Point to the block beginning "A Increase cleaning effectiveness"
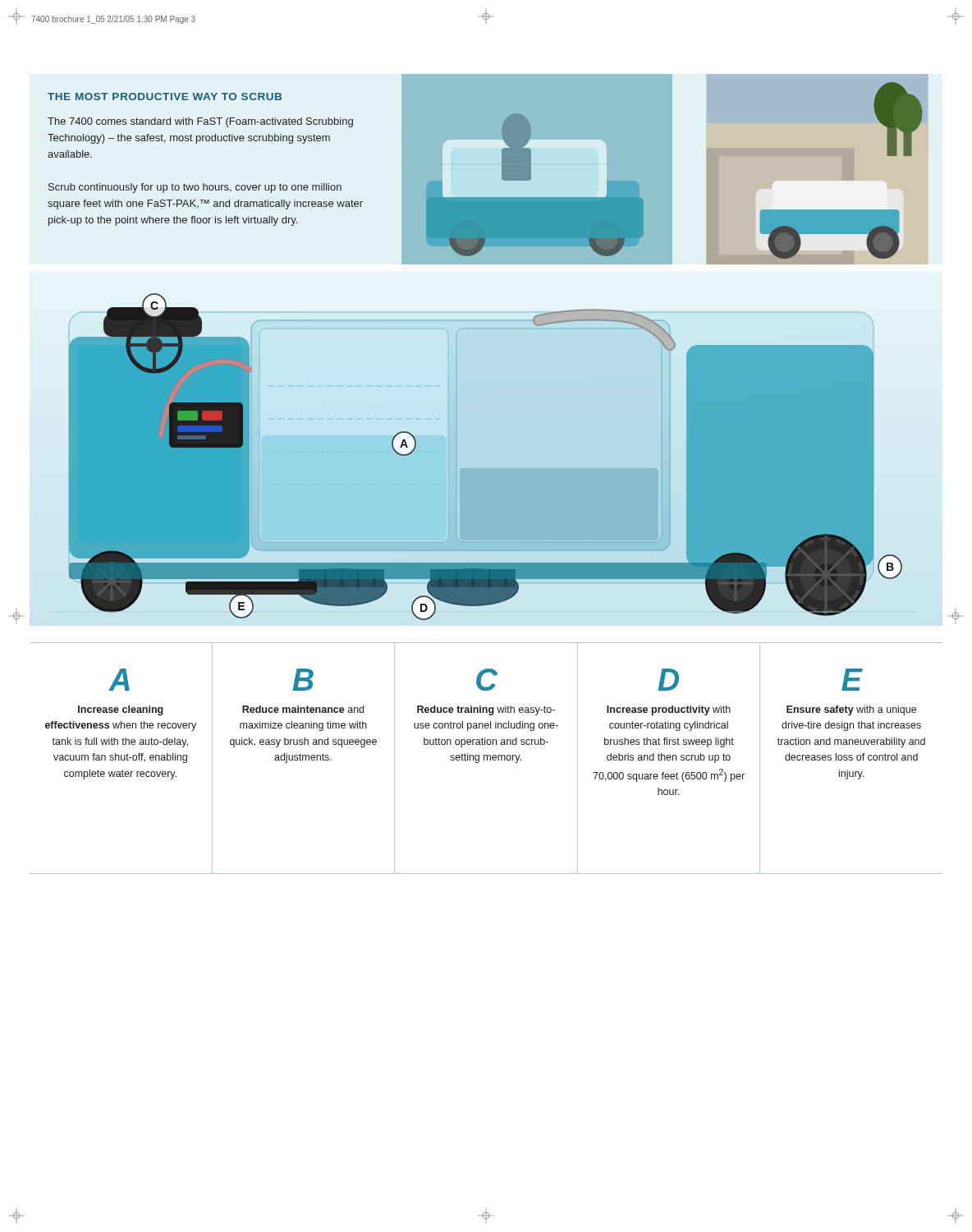The image size is (972, 1232). 121,722
